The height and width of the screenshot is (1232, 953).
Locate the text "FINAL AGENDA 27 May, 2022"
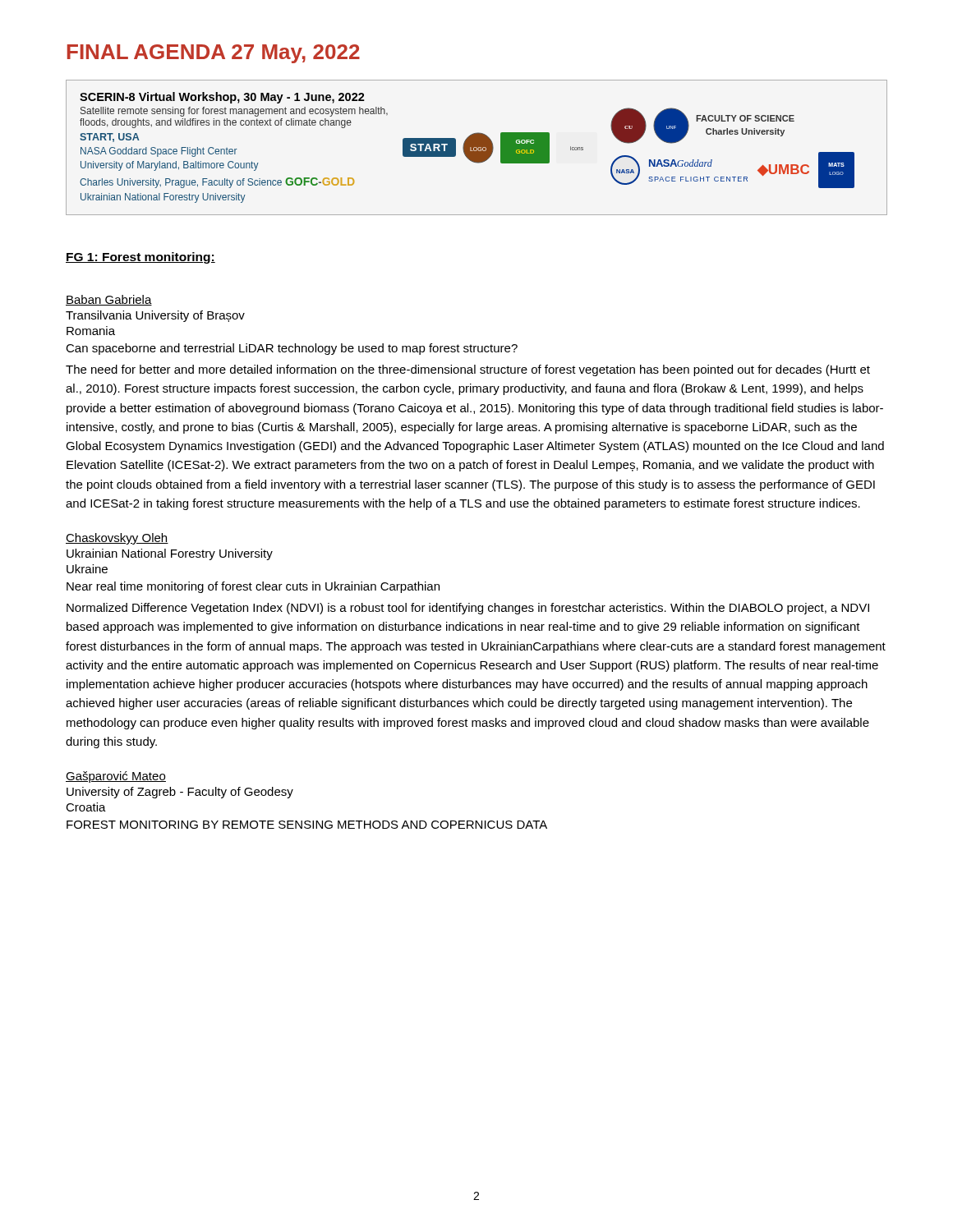coord(213,52)
